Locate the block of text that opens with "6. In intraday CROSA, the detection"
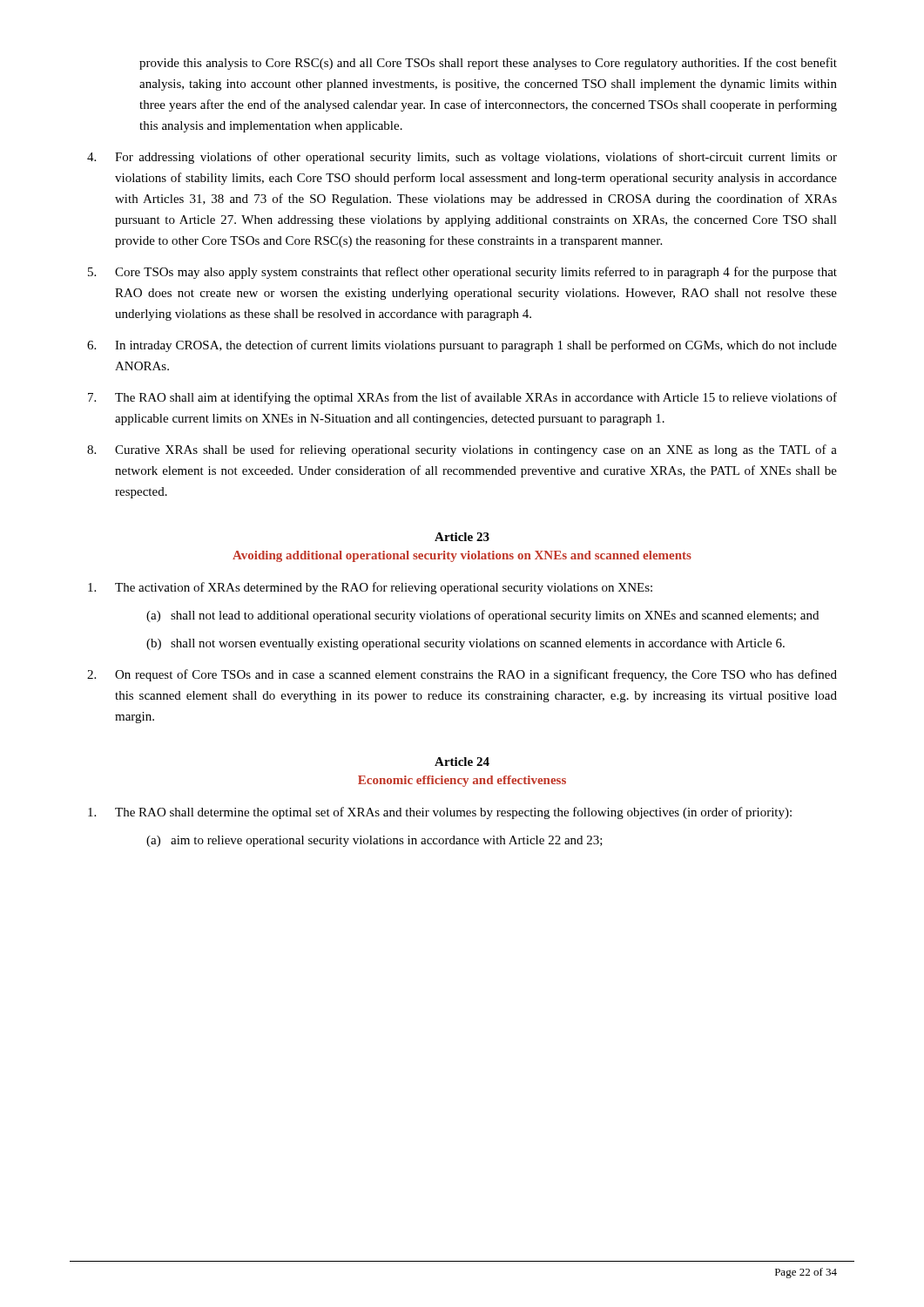924x1307 pixels. coord(462,356)
